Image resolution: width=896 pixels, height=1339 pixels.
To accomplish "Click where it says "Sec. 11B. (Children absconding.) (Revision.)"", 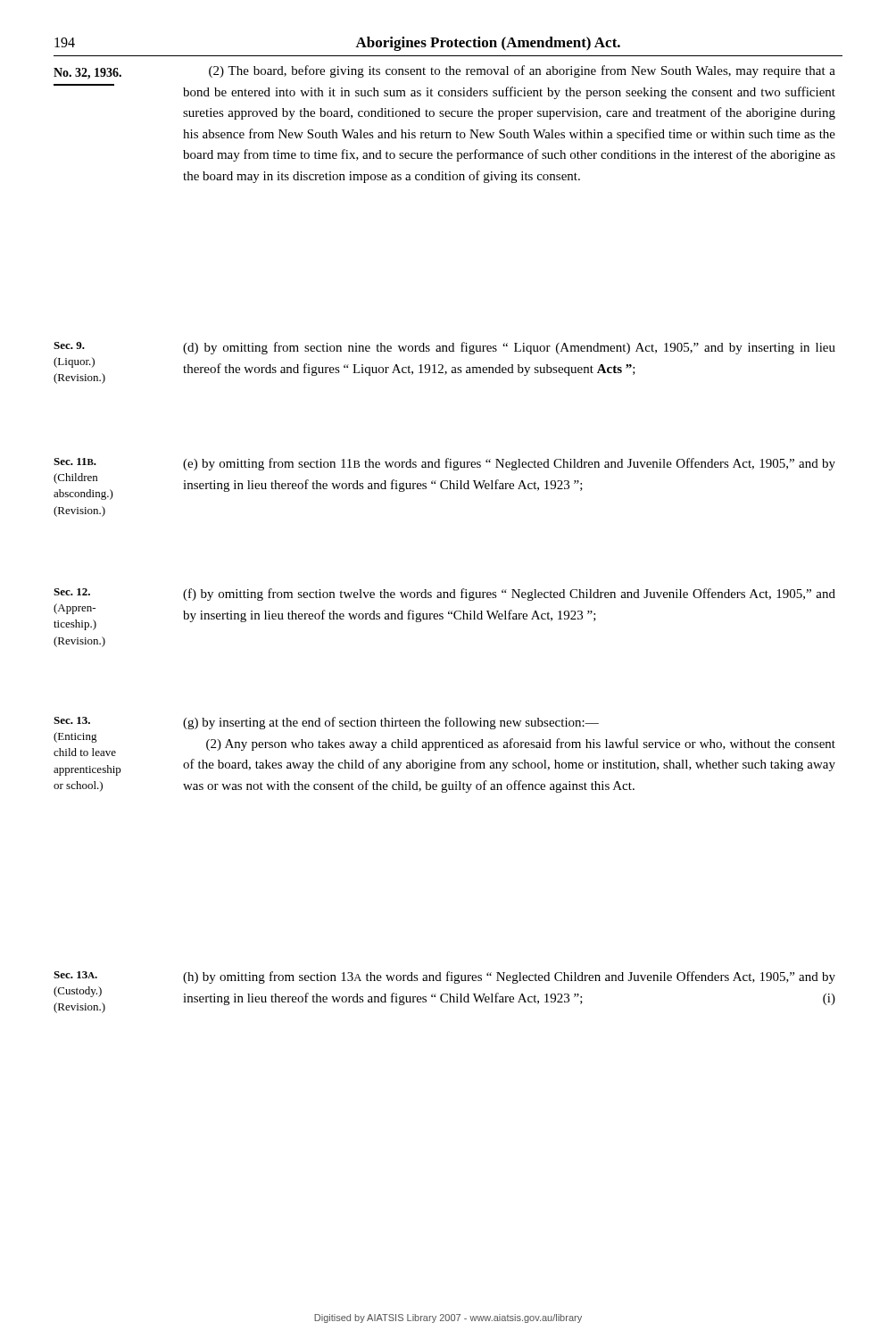I will [x=83, y=485].
